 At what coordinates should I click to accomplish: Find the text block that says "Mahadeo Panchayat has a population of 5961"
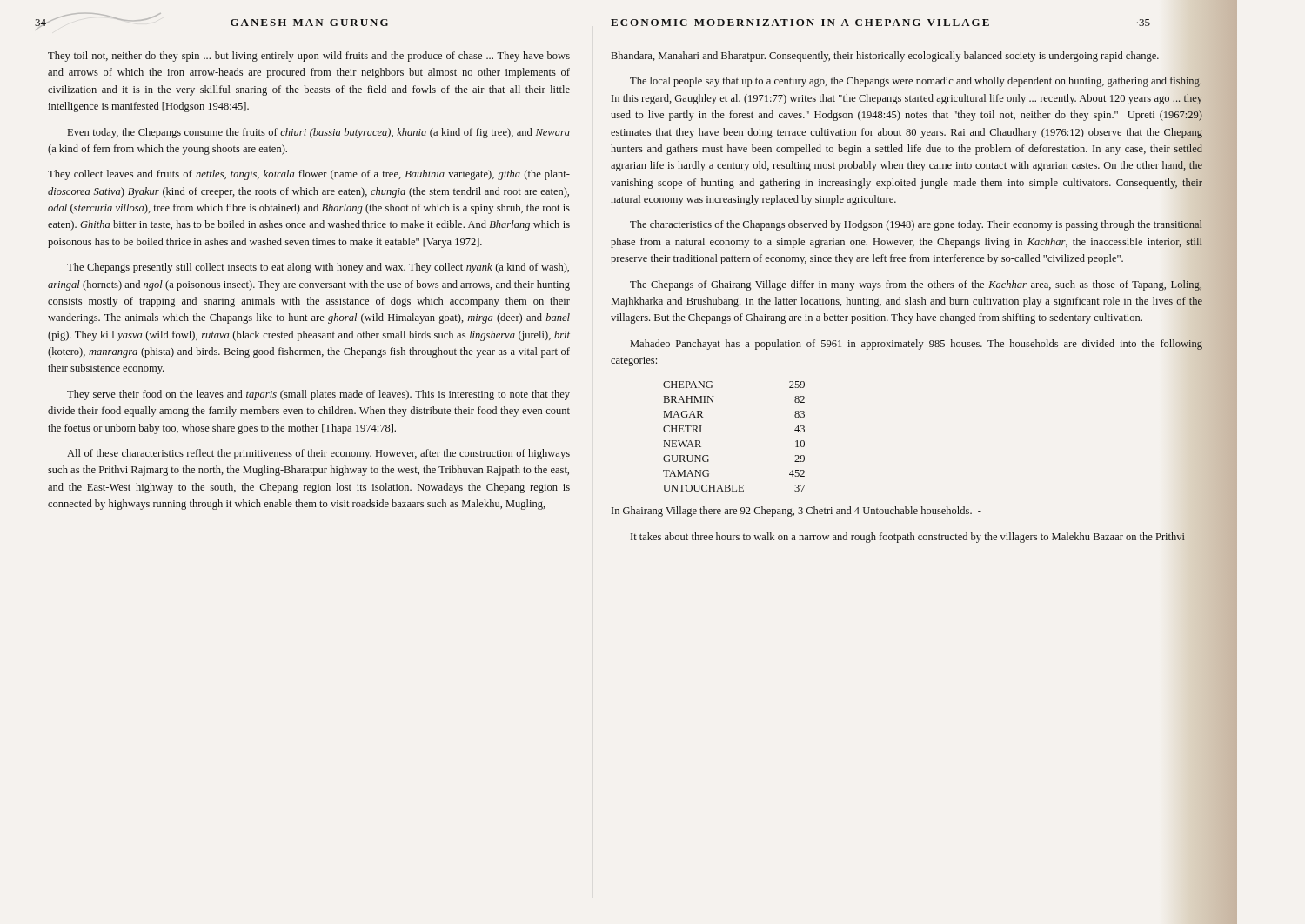pos(907,352)
